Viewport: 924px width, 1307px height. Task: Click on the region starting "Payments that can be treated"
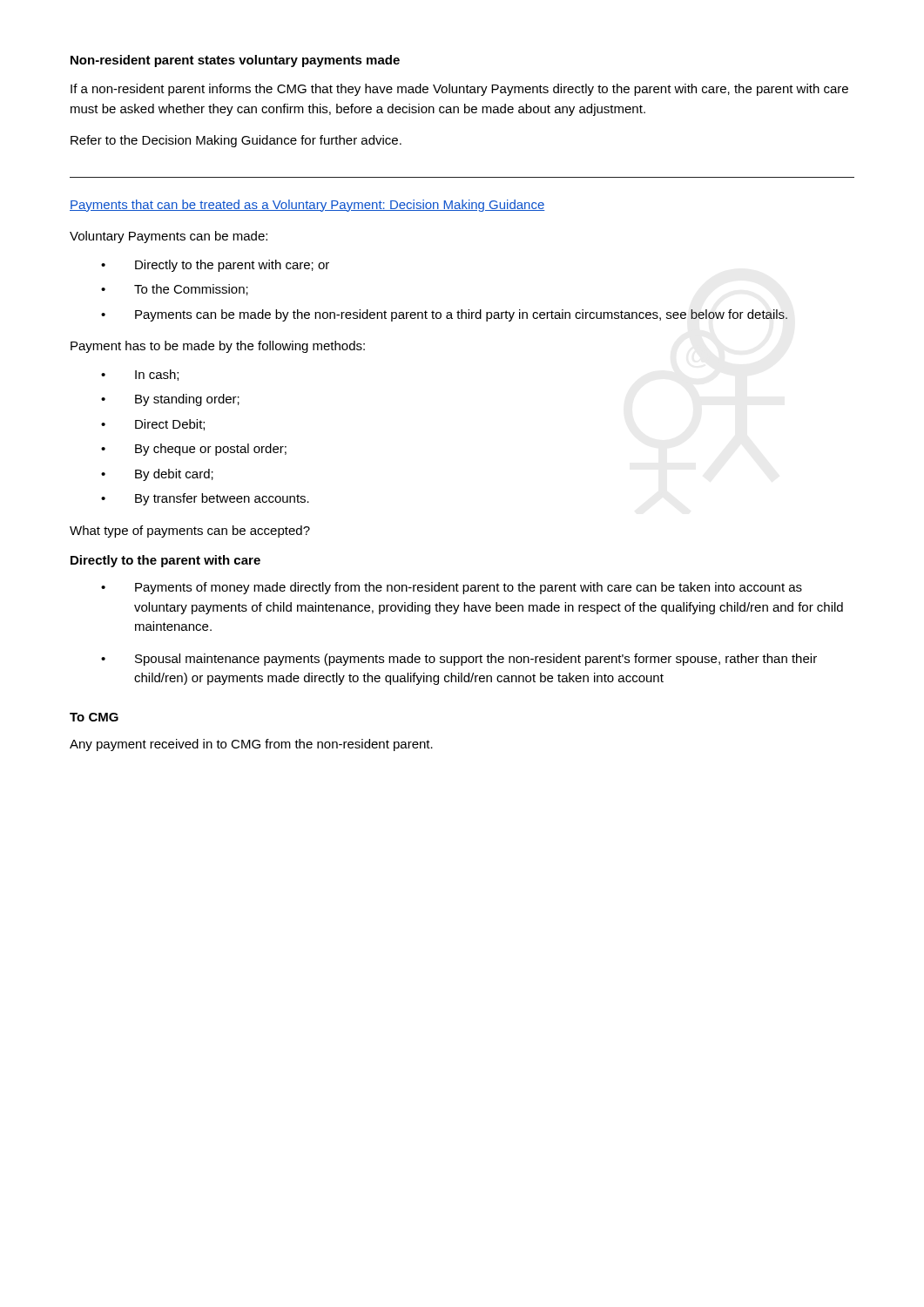click(307, 204)
